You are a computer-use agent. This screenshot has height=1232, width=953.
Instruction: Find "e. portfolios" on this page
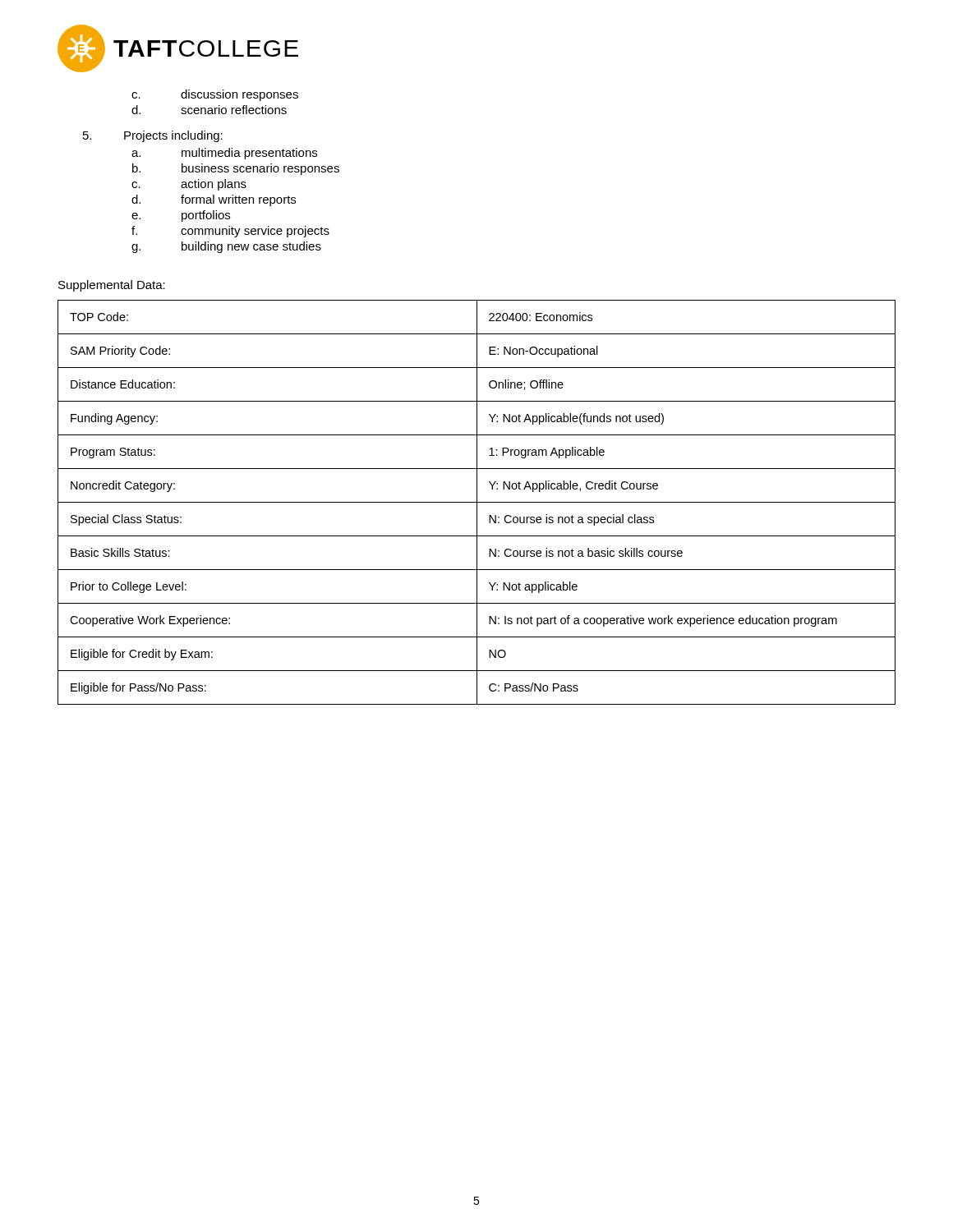pos(181,216)
